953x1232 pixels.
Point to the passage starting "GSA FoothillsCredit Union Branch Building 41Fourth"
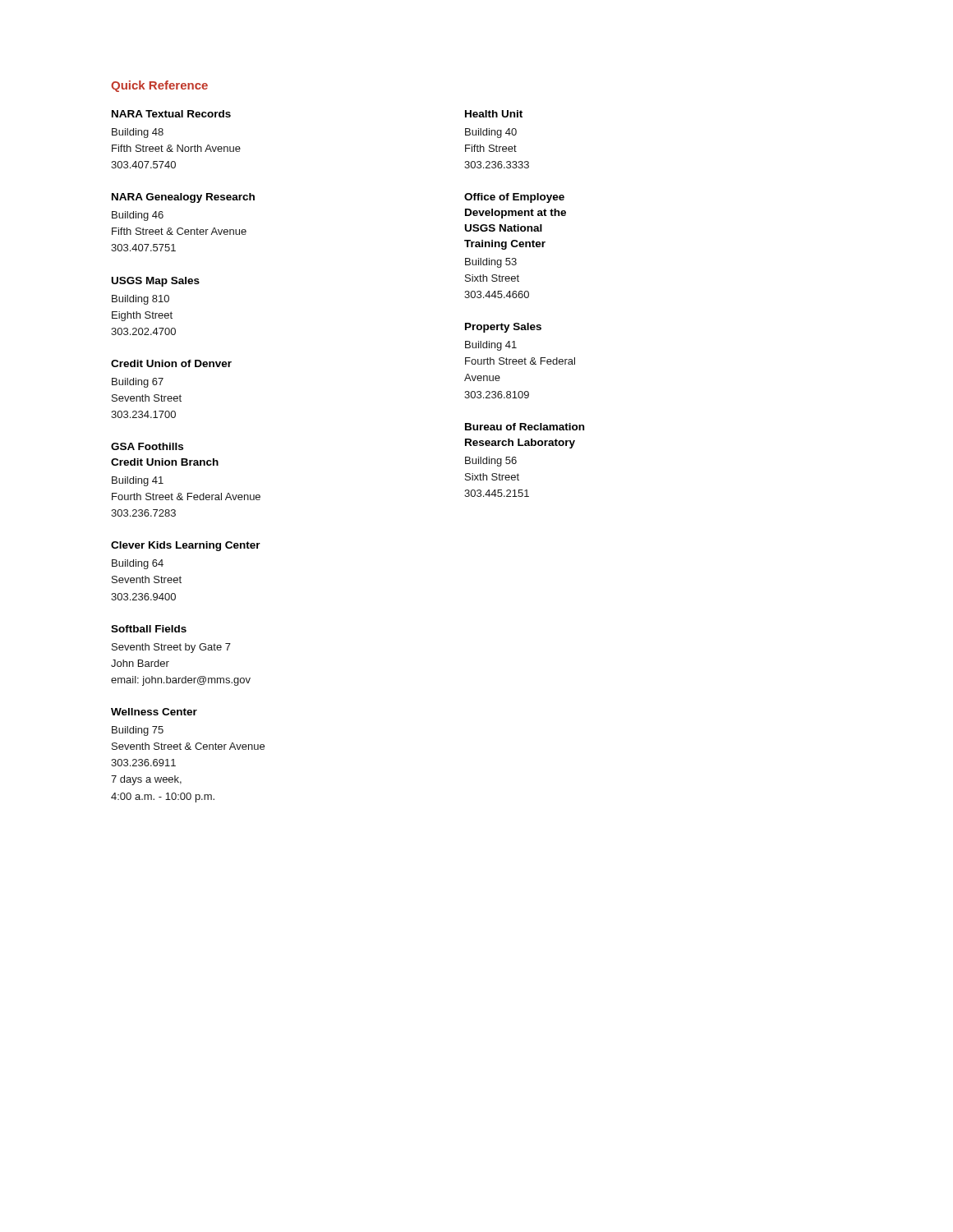pos(147,446)
